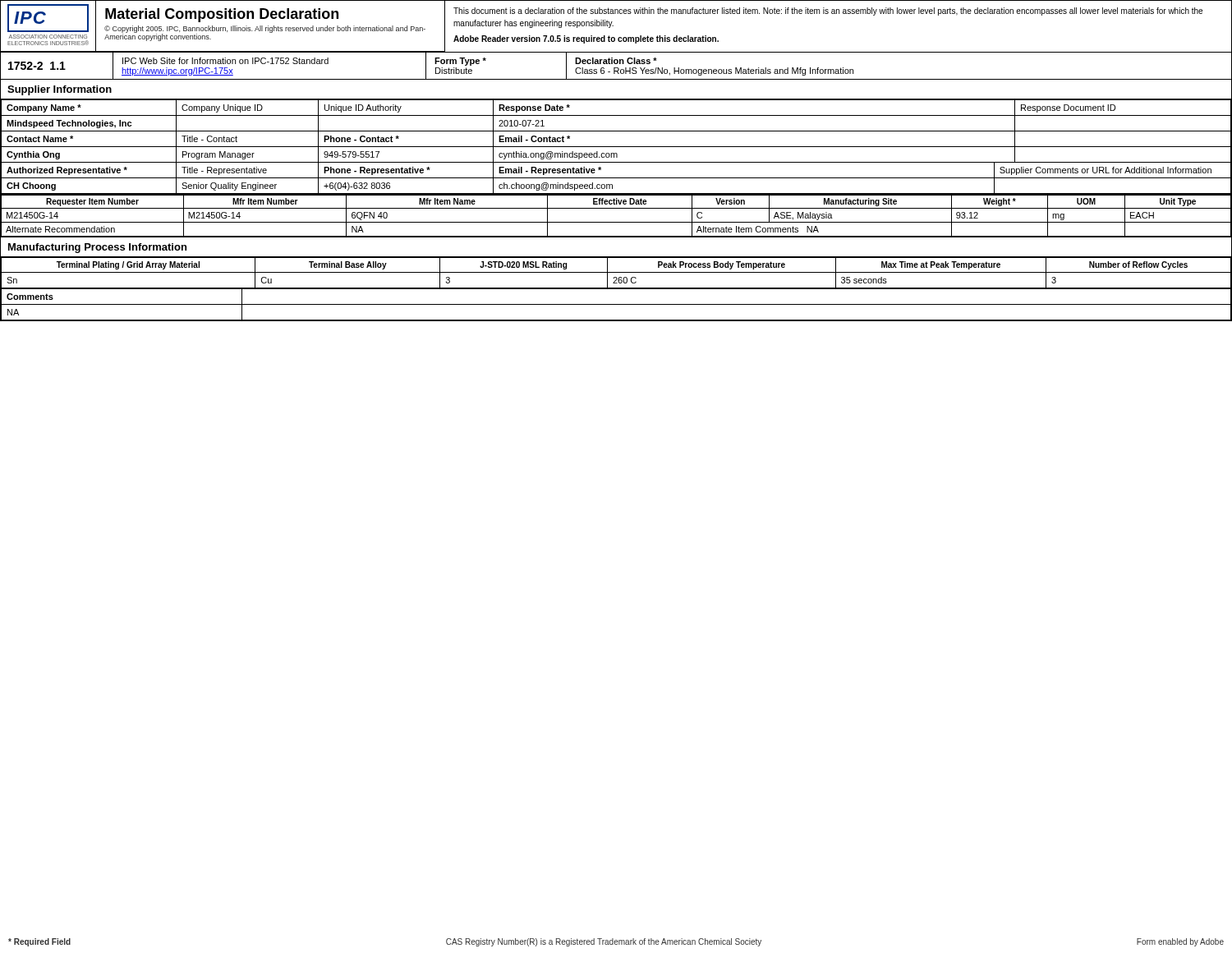The image size is (1232, 953).
Task: Locate the table with the text "Alternate Recommendation"
Action: [x=616, y=216]
